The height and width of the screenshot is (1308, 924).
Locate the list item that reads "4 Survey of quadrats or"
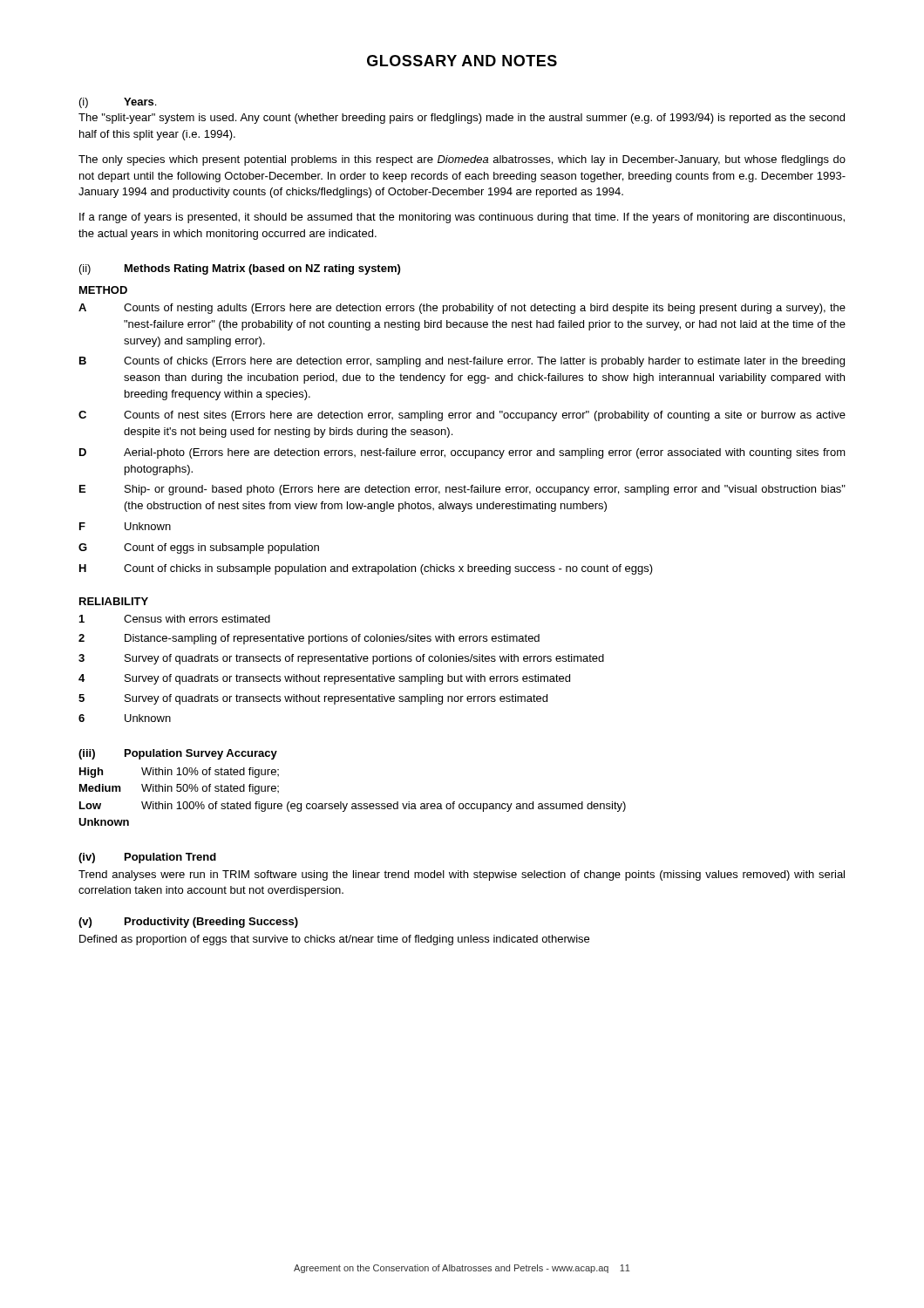click(x=462, y=679)
